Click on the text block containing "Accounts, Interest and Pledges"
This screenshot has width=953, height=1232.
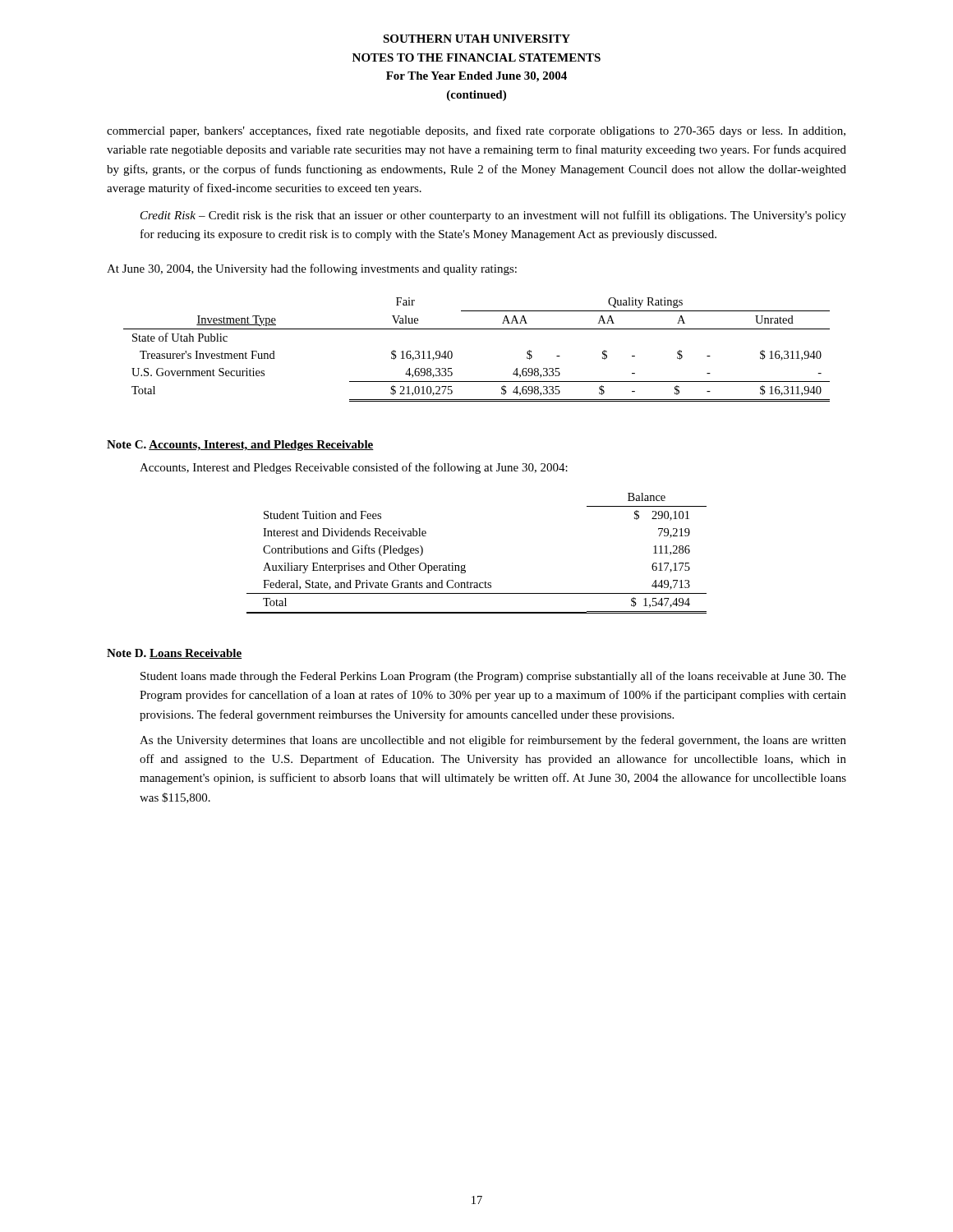coord(354,467)
